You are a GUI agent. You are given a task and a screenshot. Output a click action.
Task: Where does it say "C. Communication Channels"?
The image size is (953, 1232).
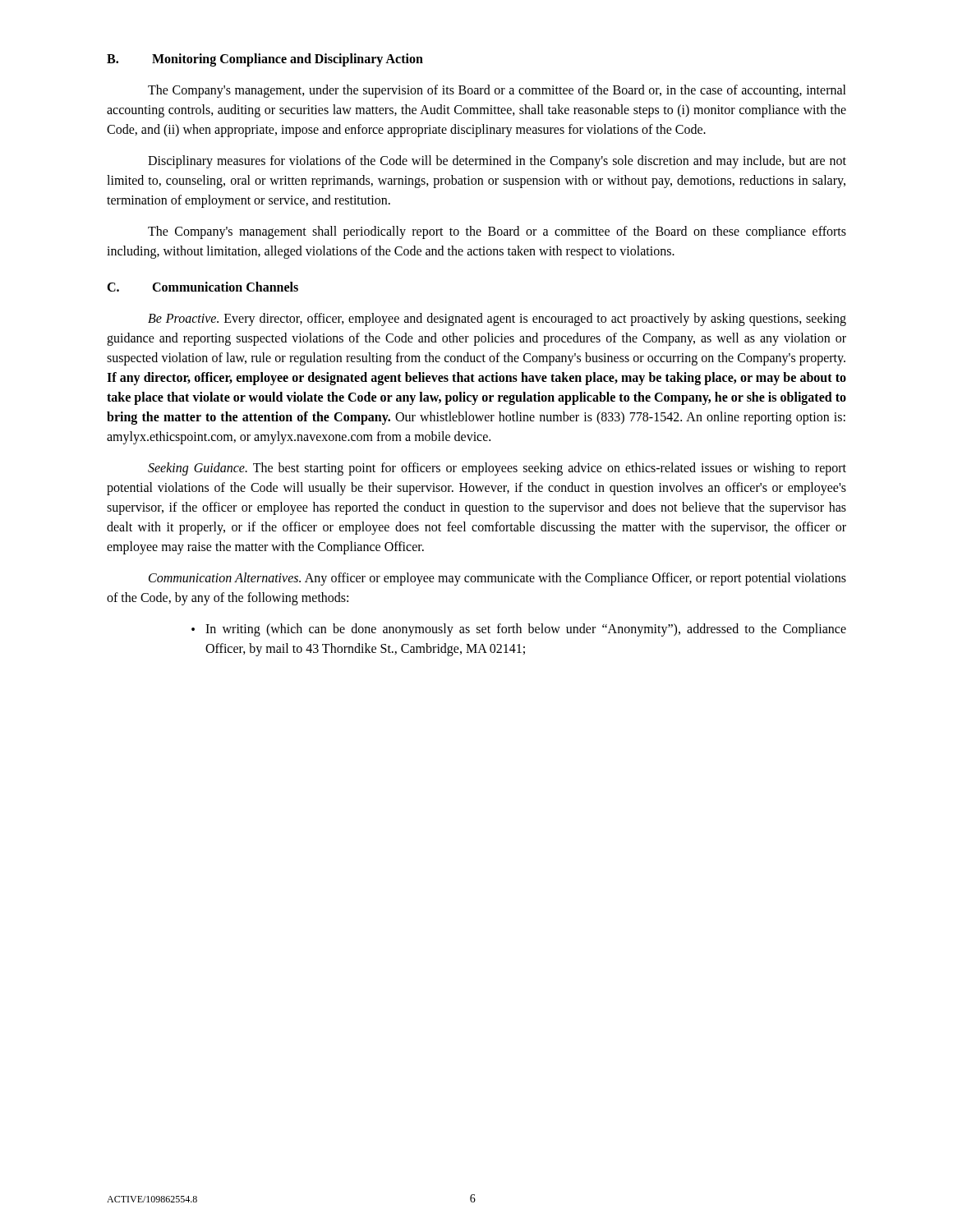[203, 287]
